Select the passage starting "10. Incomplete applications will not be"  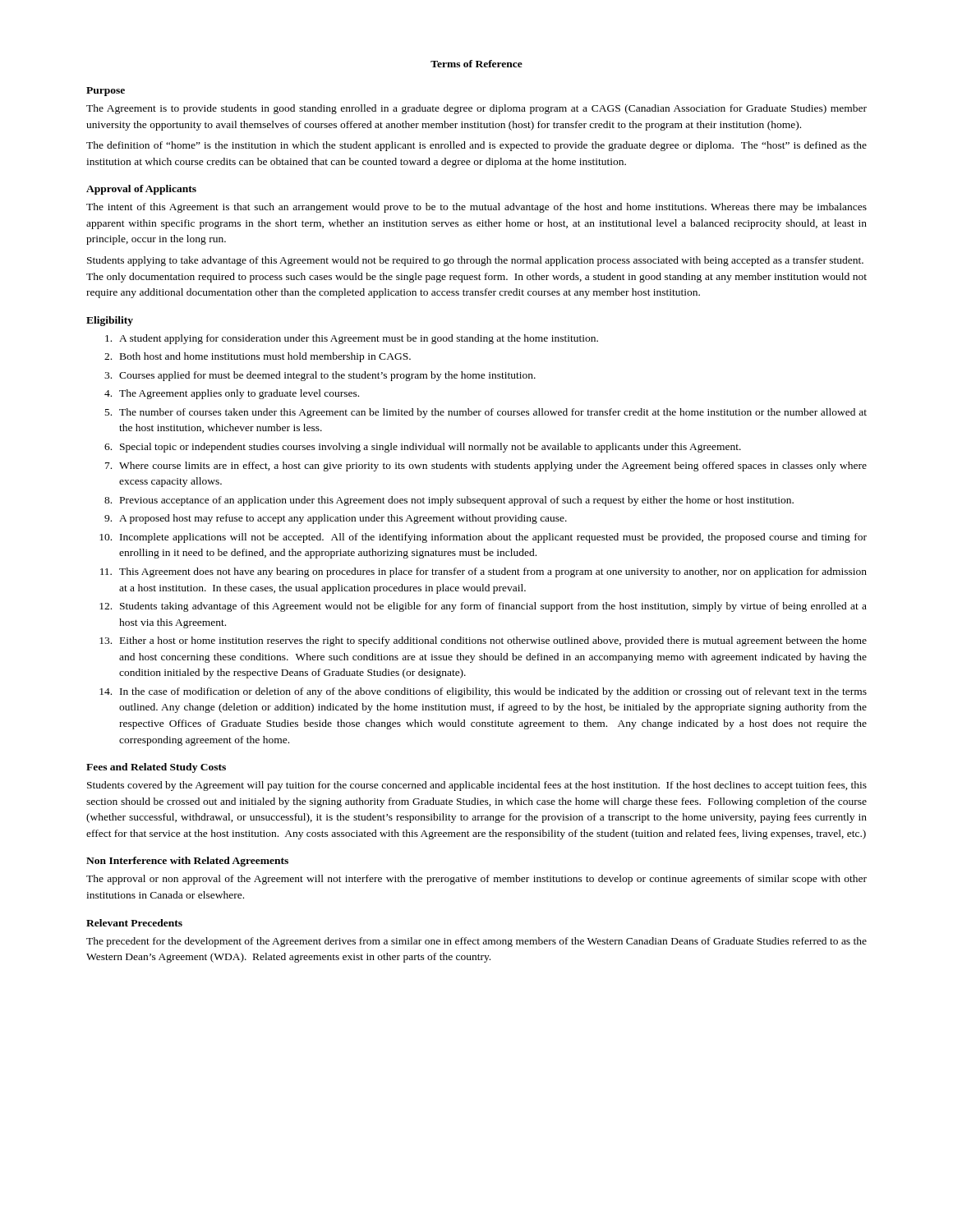pos(476,545)
